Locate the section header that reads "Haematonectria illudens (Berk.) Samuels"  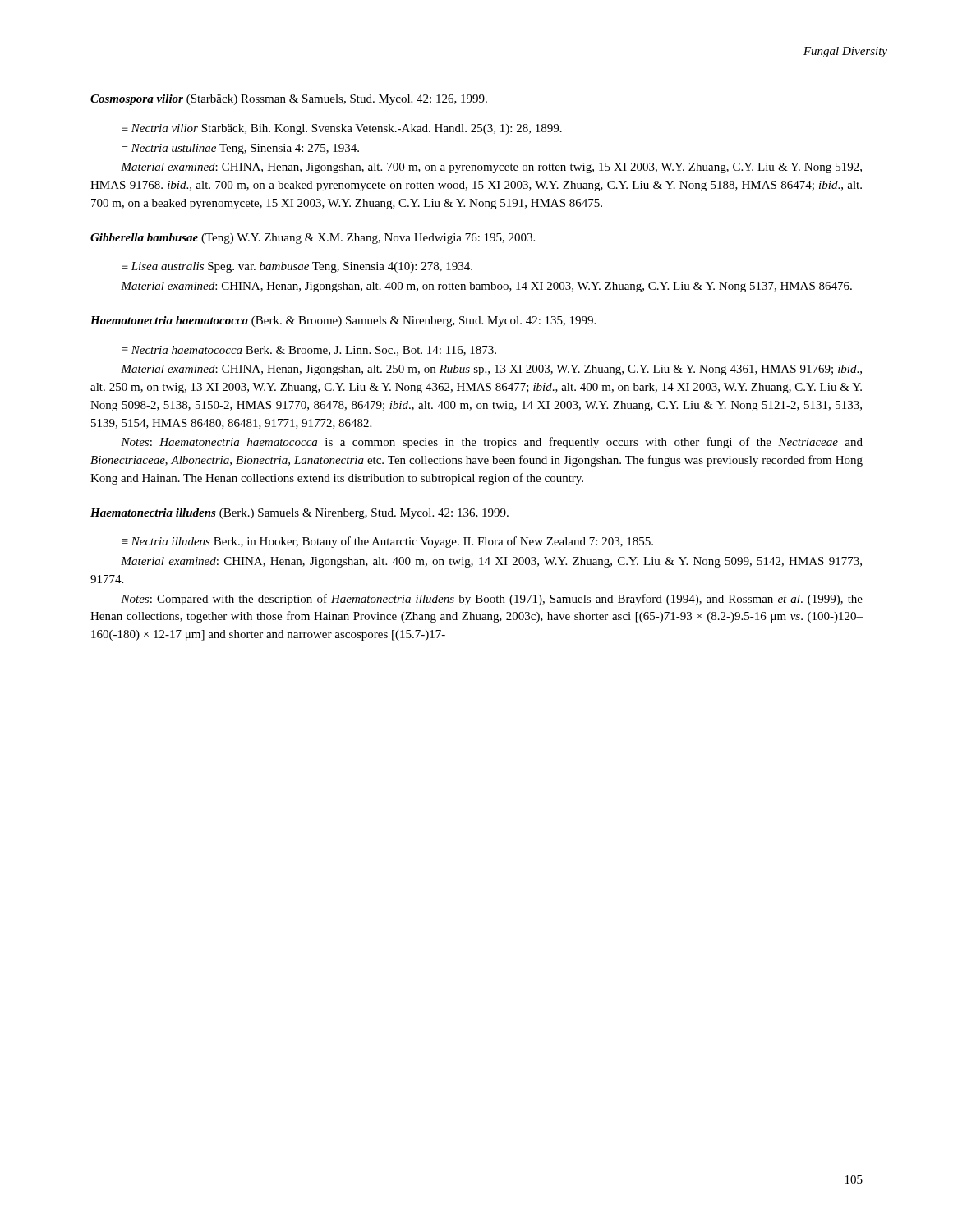point(476,513)
